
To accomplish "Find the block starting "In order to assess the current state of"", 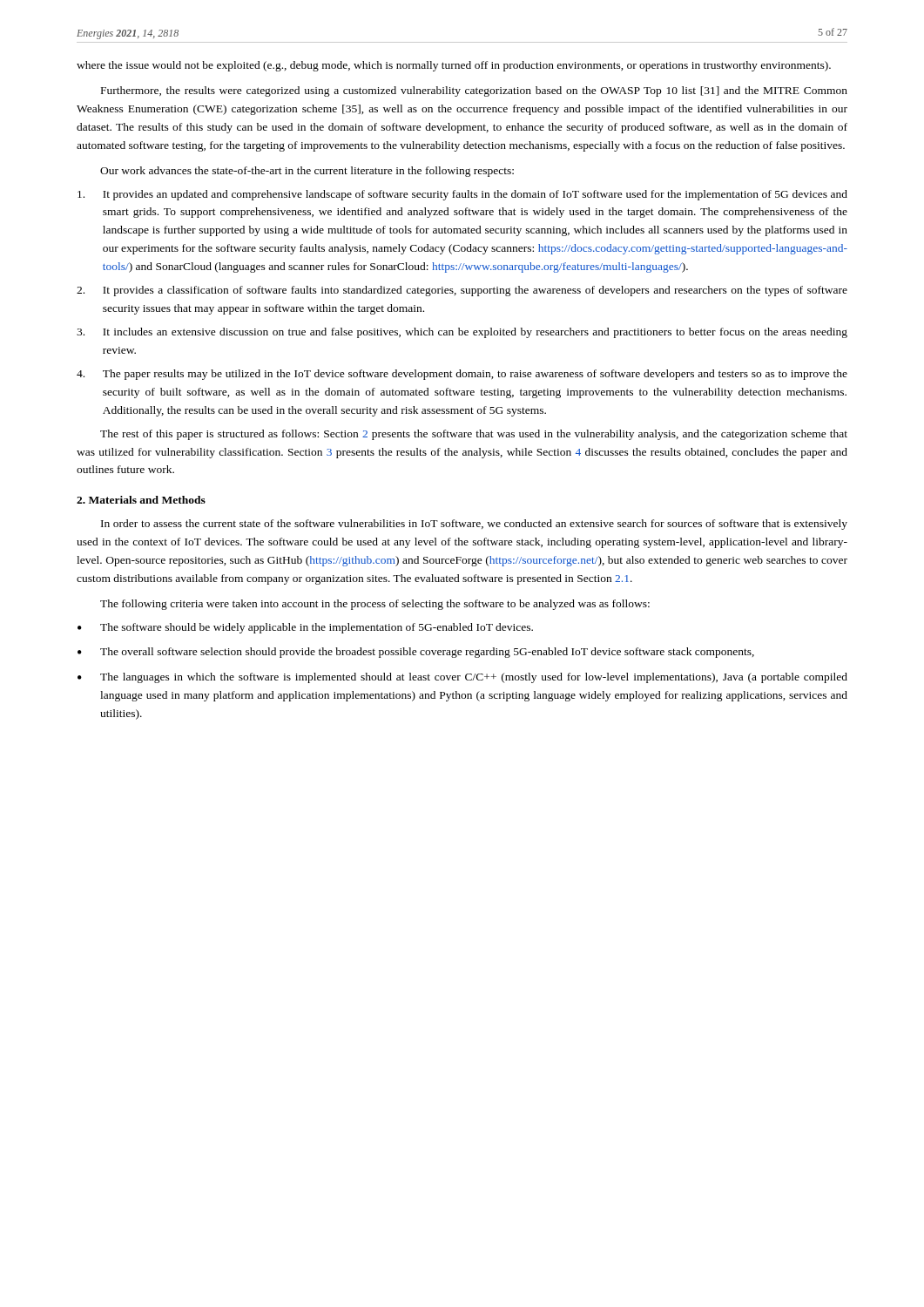I will tap(462, 551).
